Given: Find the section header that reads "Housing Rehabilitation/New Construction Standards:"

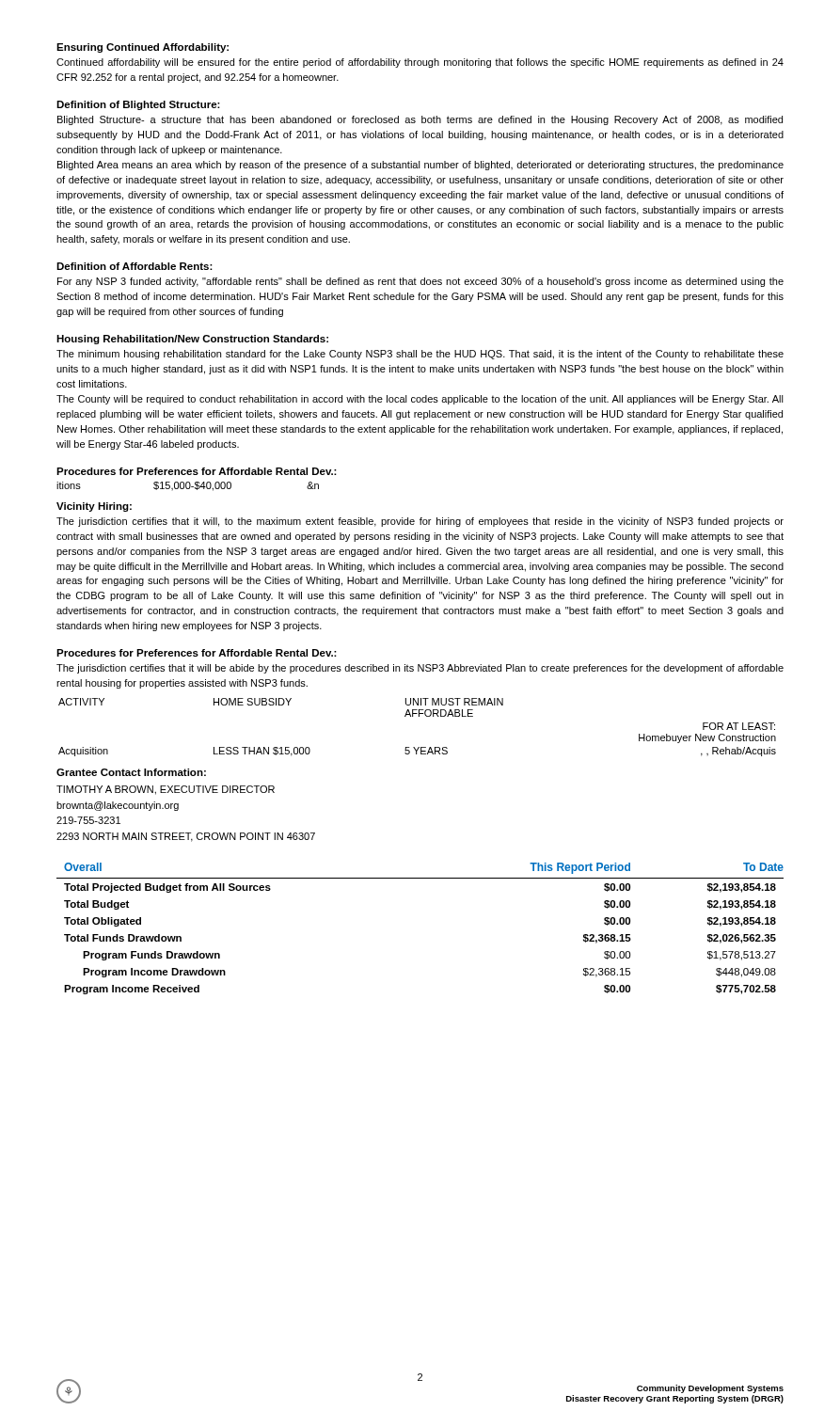Looking at the screenshot, I should [193, 339].
